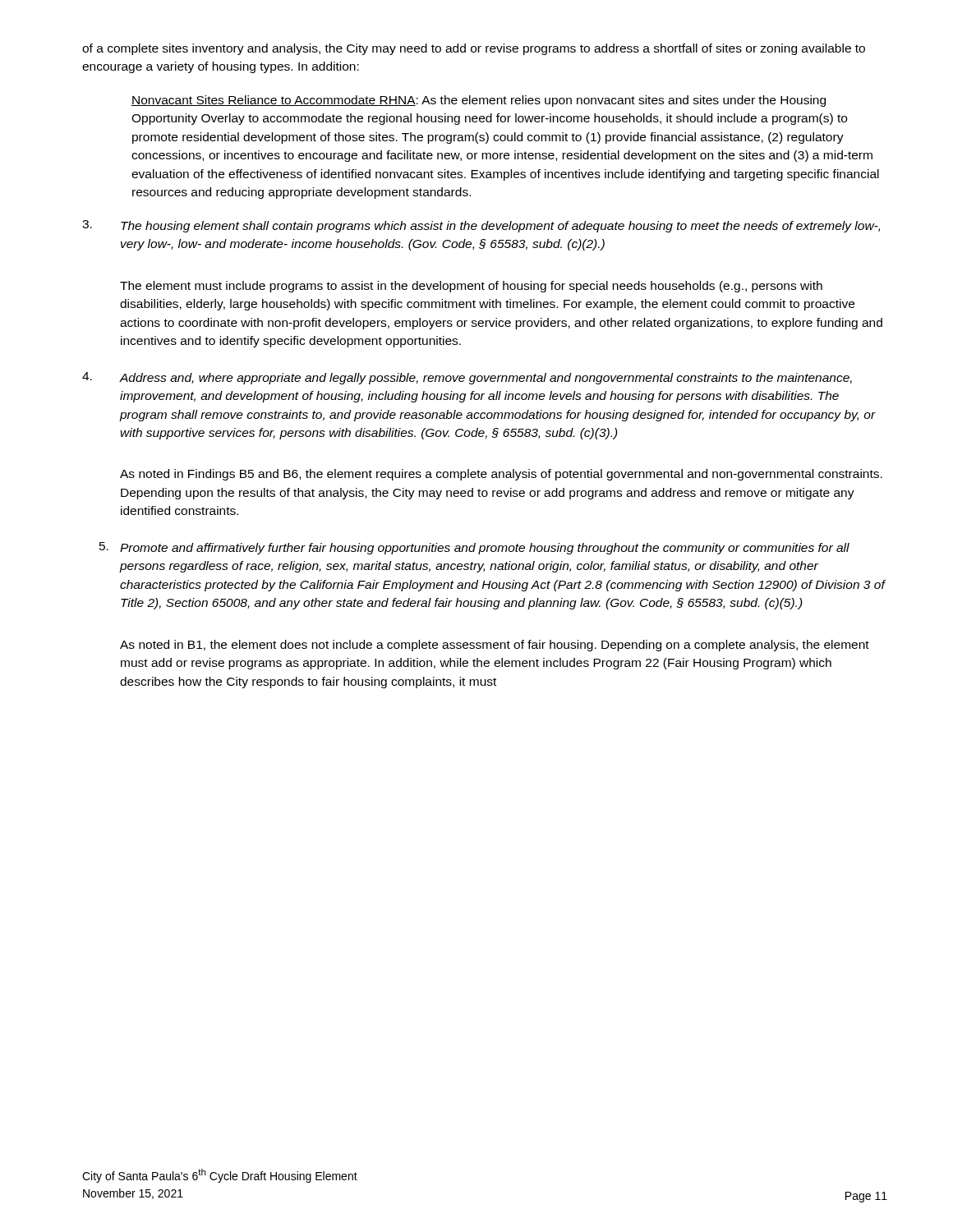Select the list item containing "5. Promote and"

(493, 581)
